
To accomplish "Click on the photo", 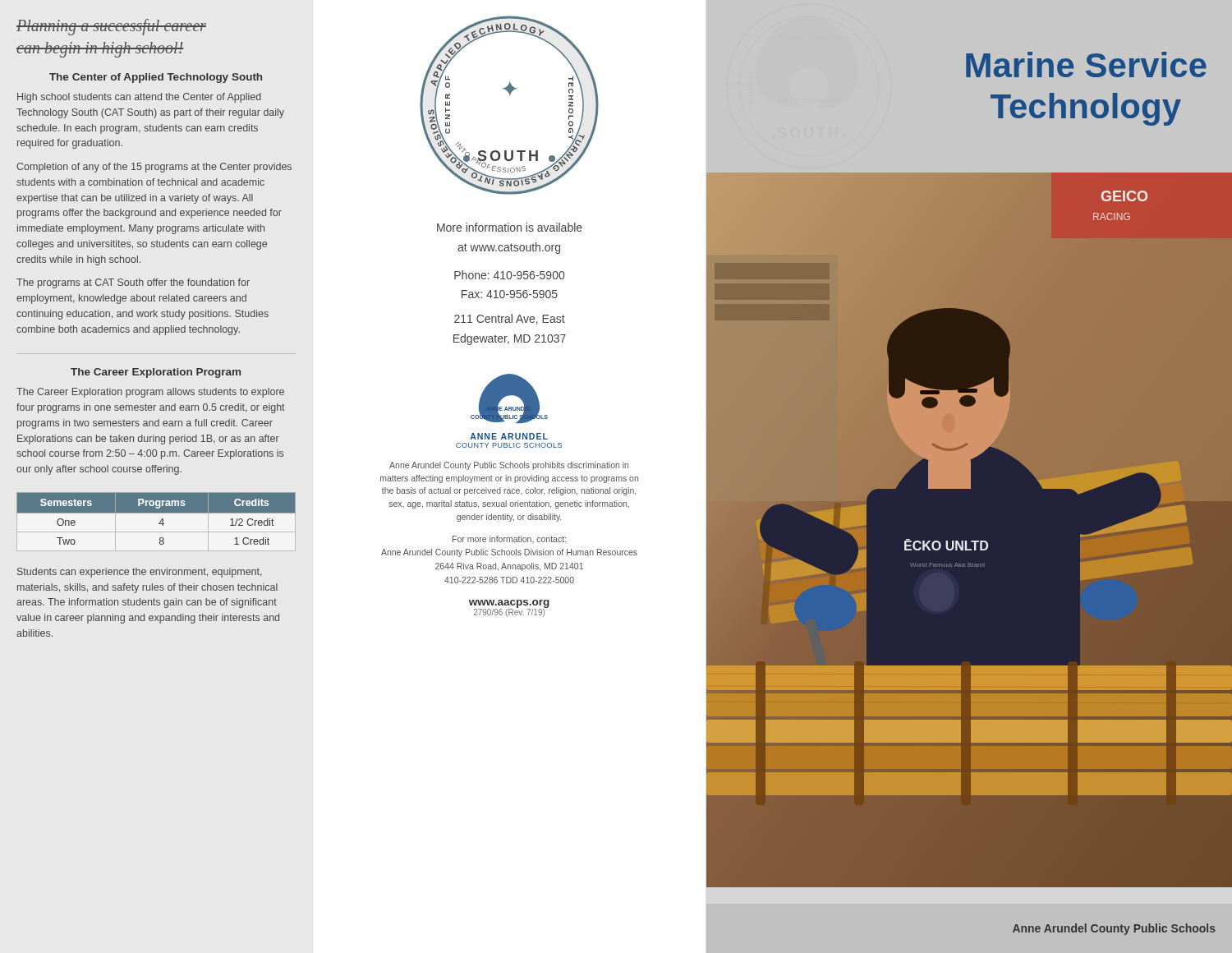I will point(969,538).
